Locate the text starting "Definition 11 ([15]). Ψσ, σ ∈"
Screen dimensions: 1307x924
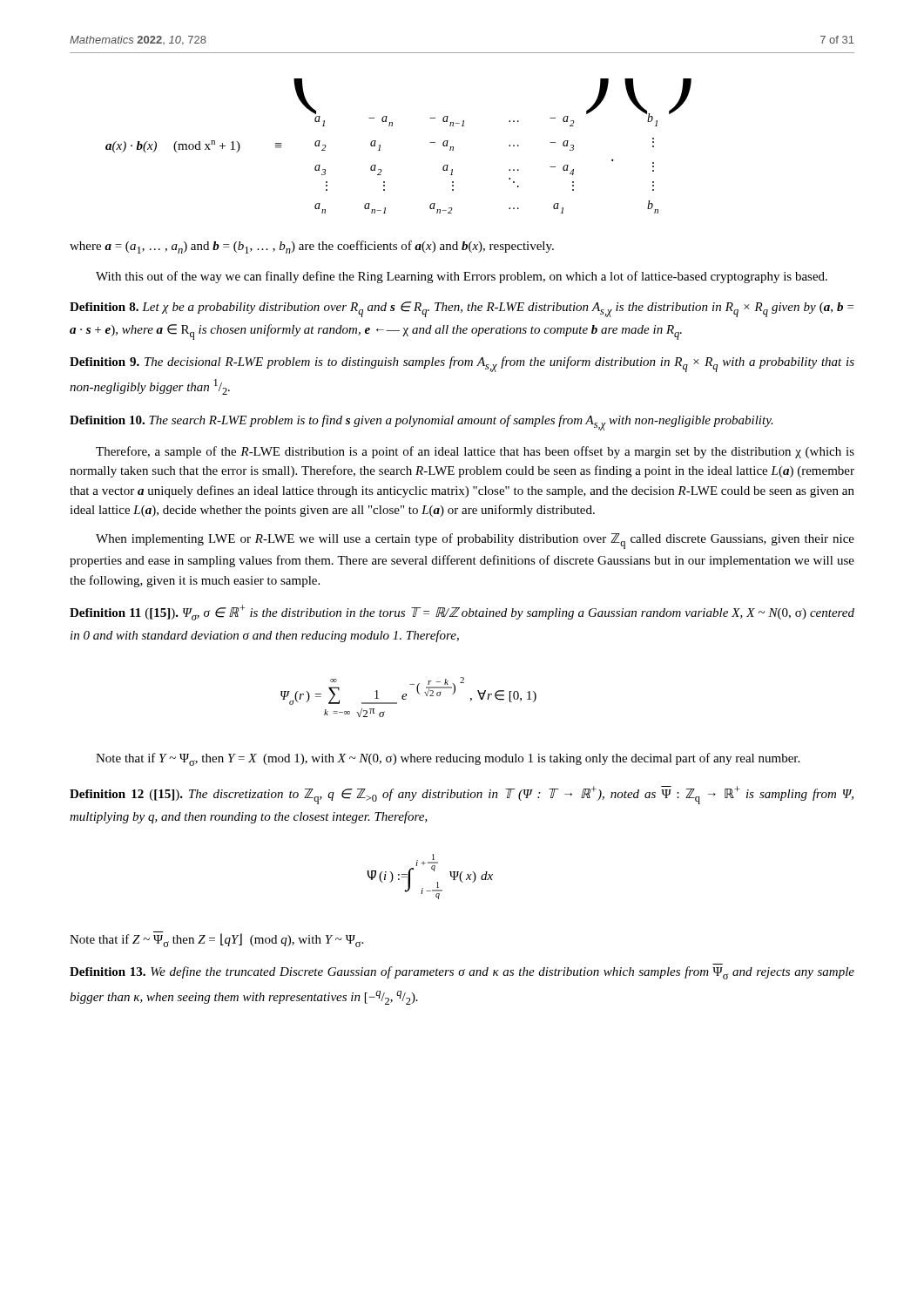(462, 622)
